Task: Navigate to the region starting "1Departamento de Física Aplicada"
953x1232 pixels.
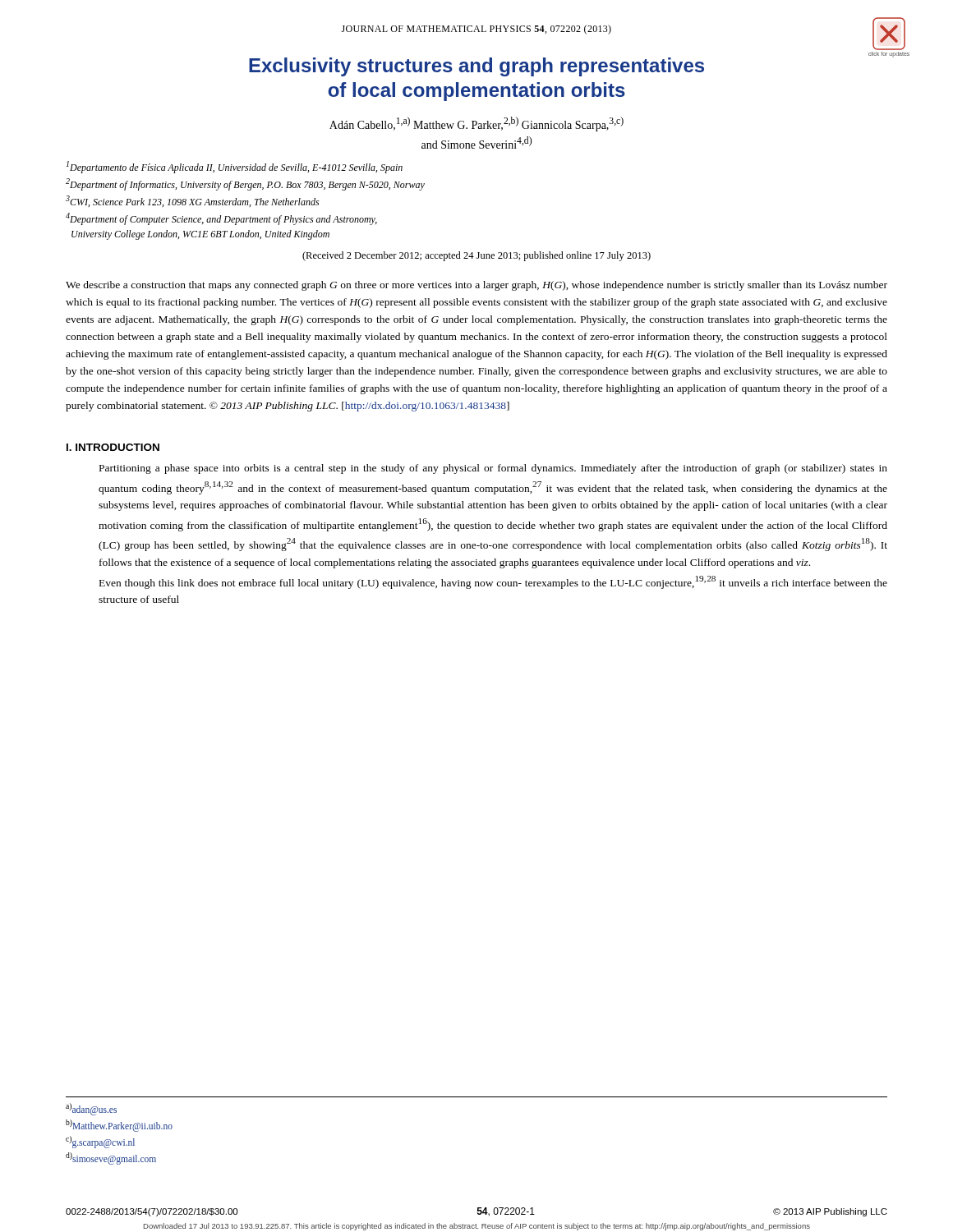Action: coord(245,200)
